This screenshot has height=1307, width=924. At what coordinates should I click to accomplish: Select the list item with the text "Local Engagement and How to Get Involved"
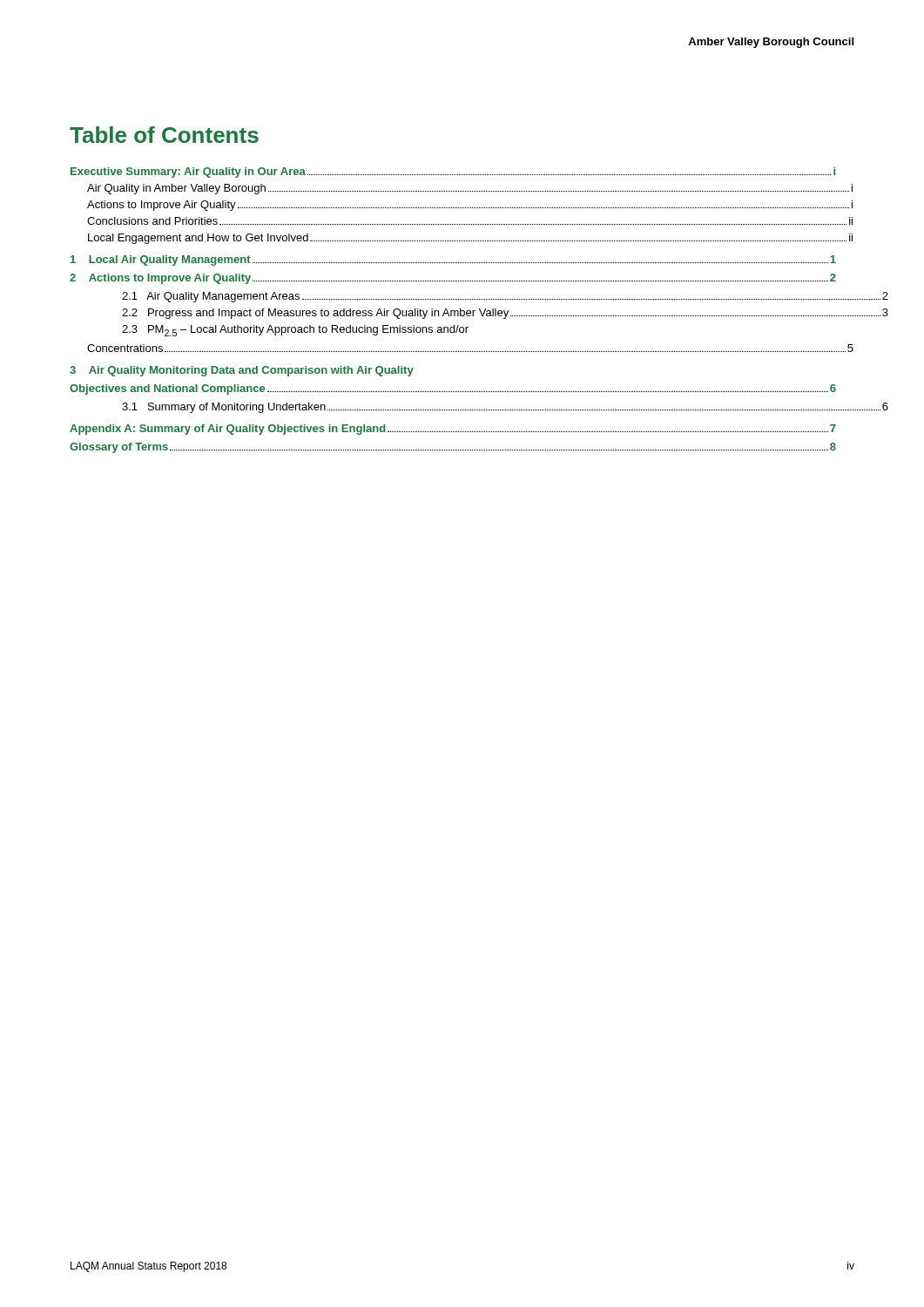tap(453, 237)
